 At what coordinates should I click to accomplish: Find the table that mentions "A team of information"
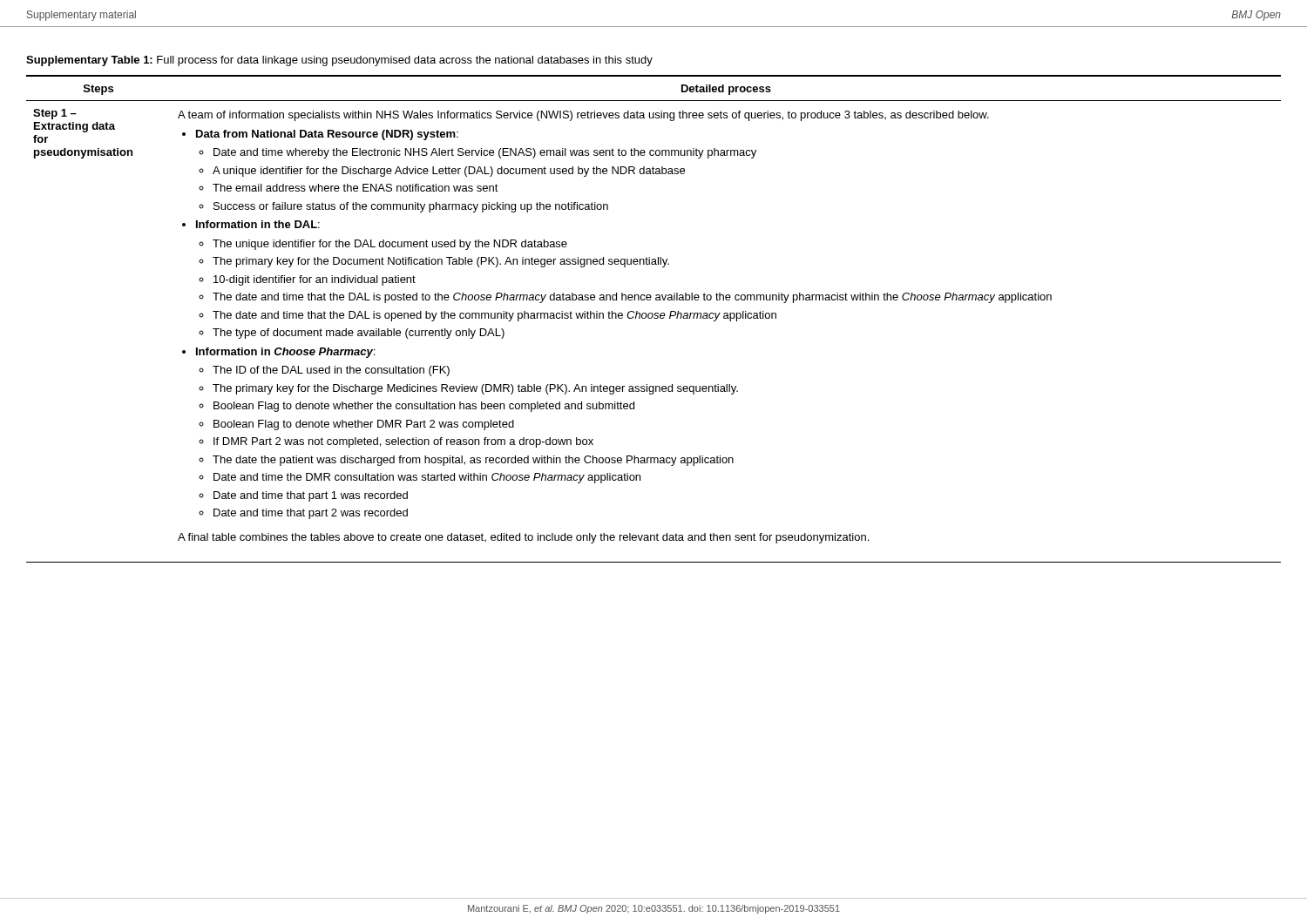click(x=654, y=319)
